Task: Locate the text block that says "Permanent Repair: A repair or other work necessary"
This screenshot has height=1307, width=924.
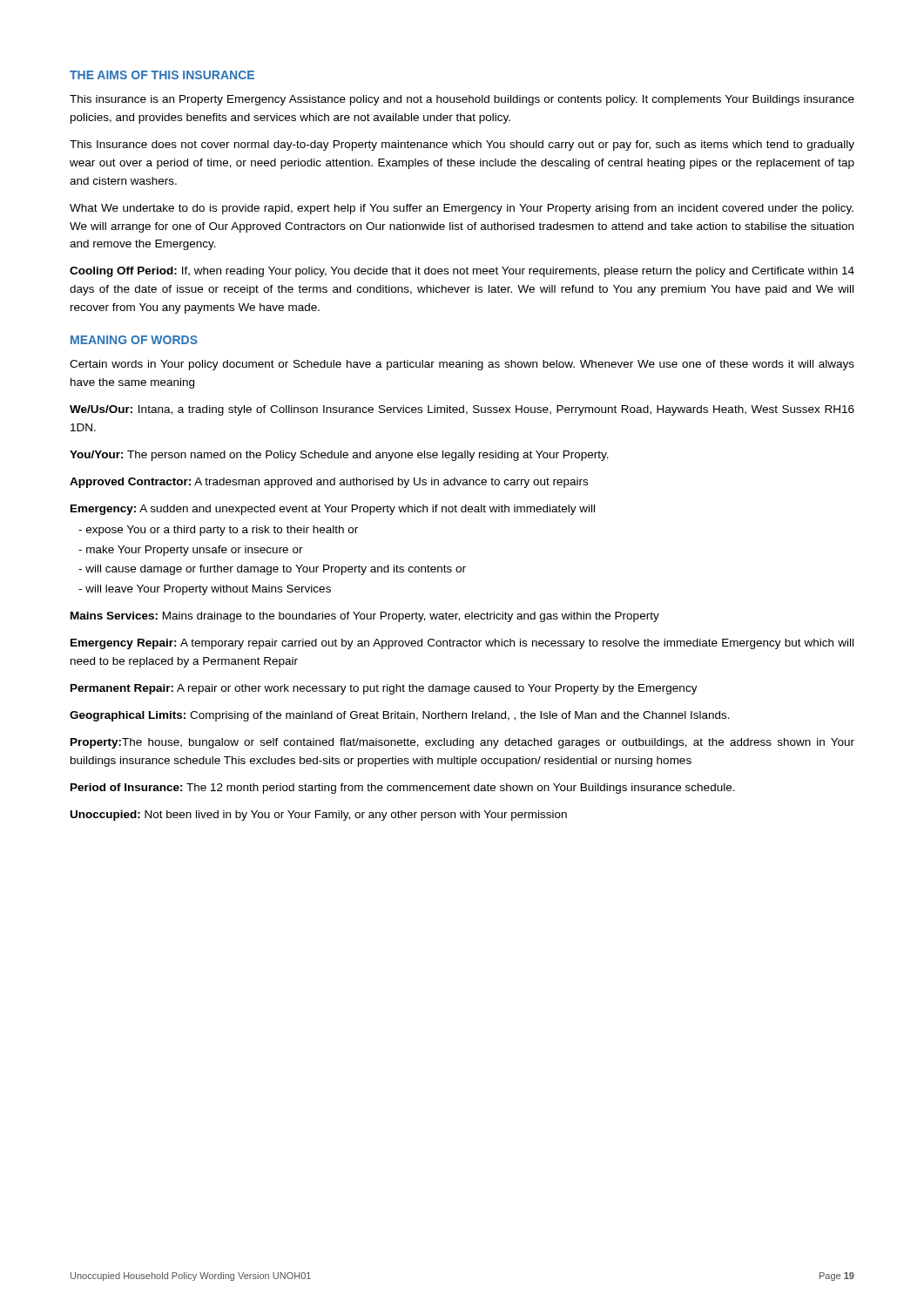Action: coord(383,688)
